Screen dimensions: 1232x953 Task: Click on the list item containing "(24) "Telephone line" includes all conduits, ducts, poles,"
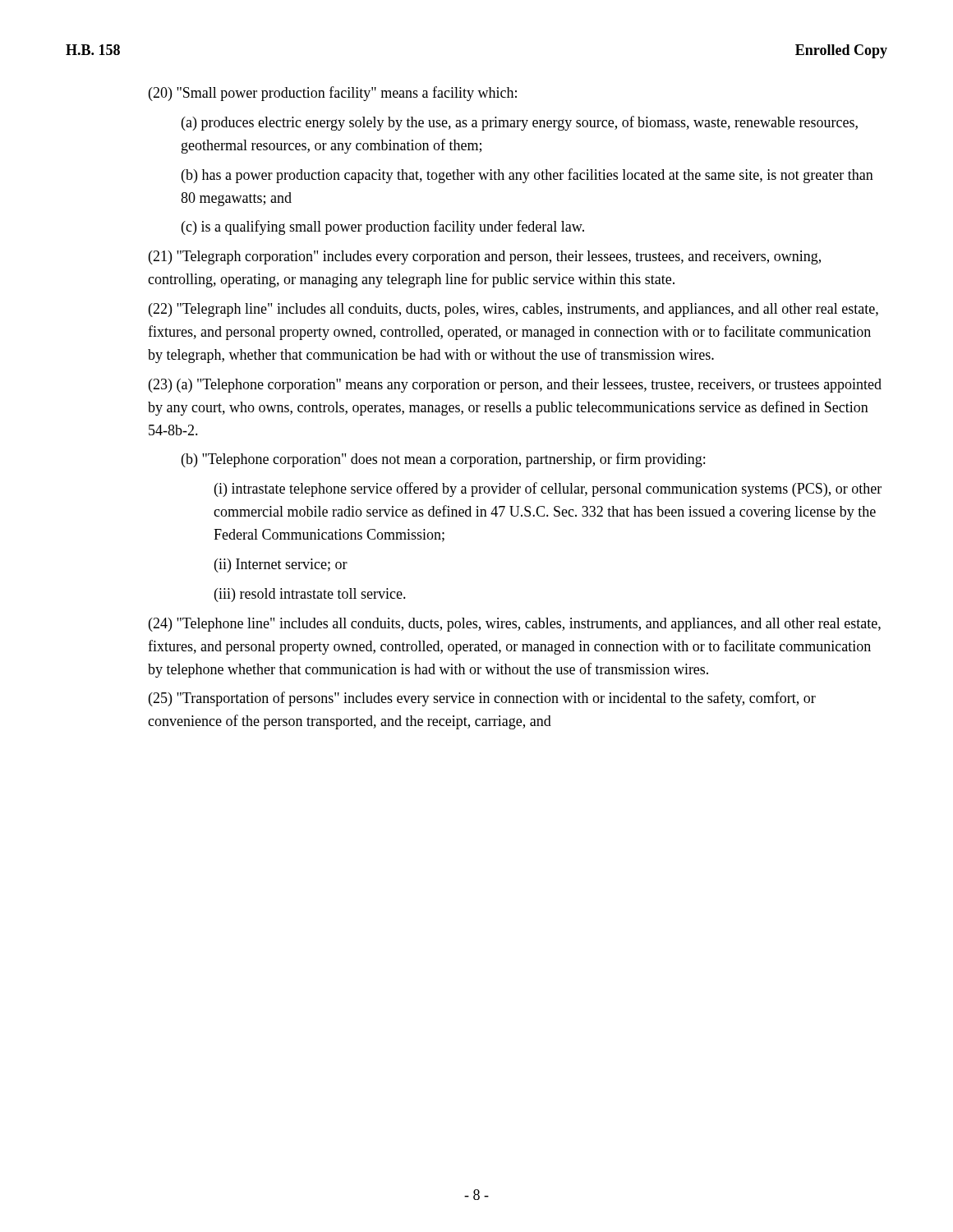pos(515,646)
